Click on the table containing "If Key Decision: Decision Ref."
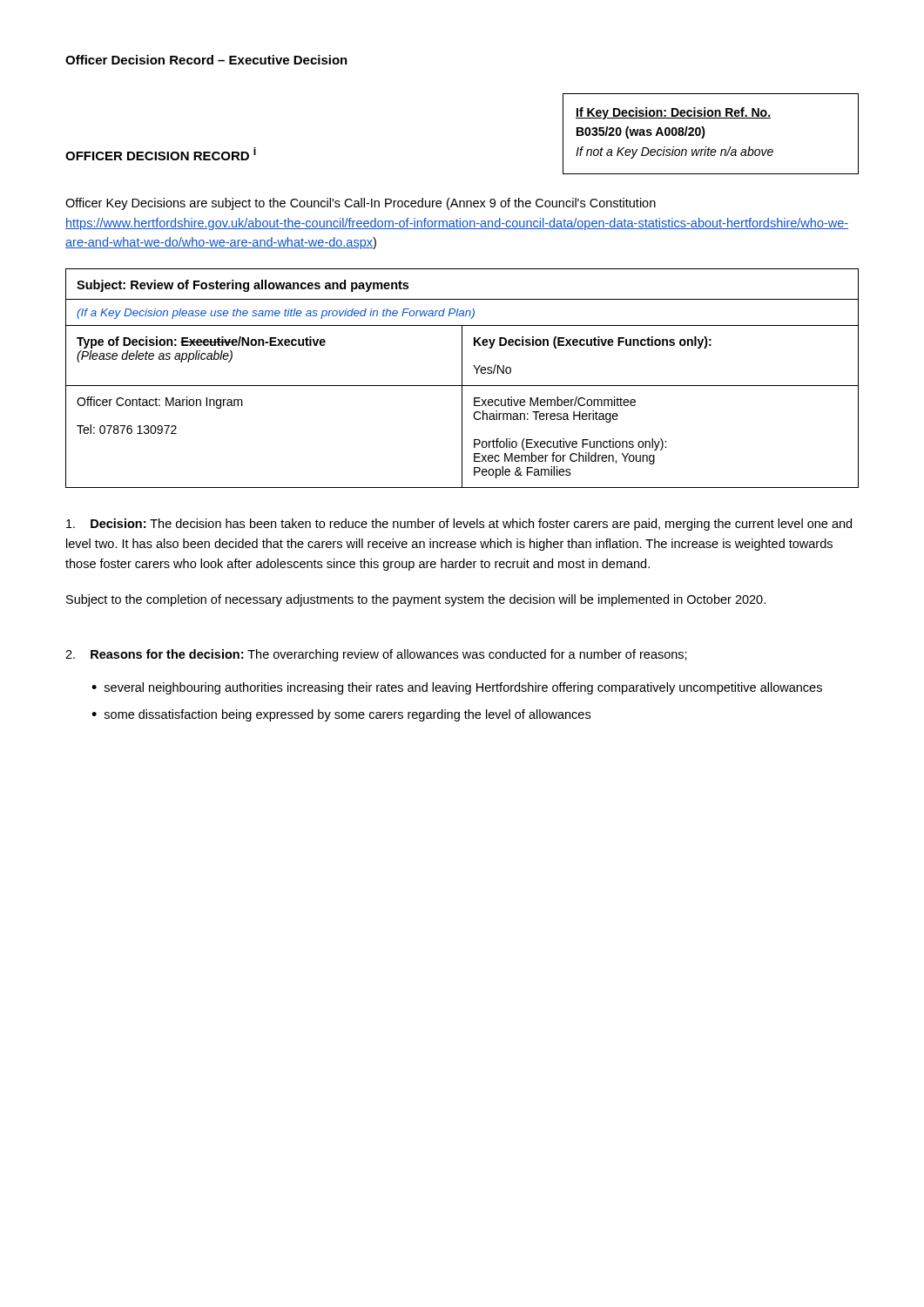 pos(711,134)
